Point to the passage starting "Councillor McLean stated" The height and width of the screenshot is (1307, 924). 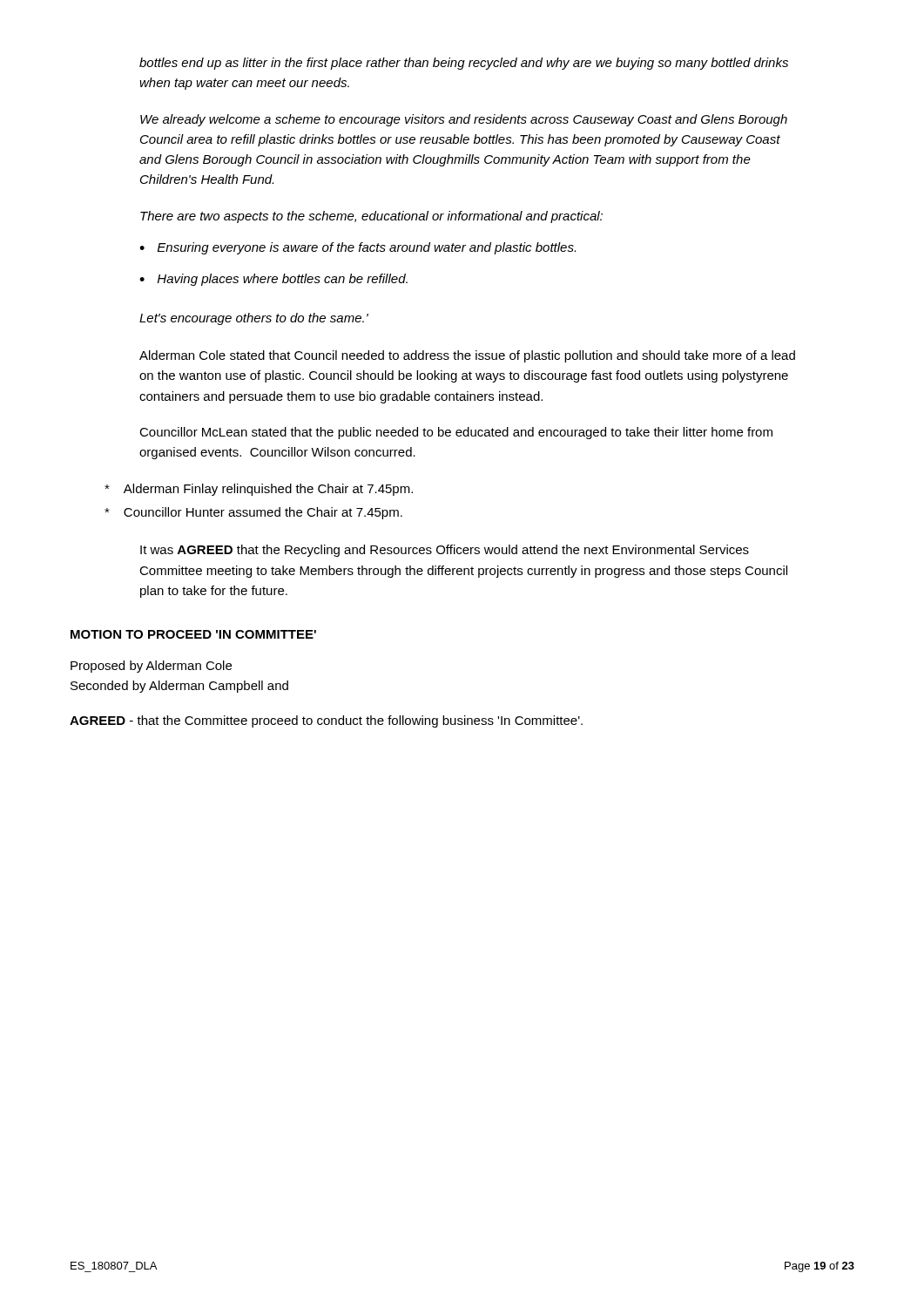tap(471, 442)
